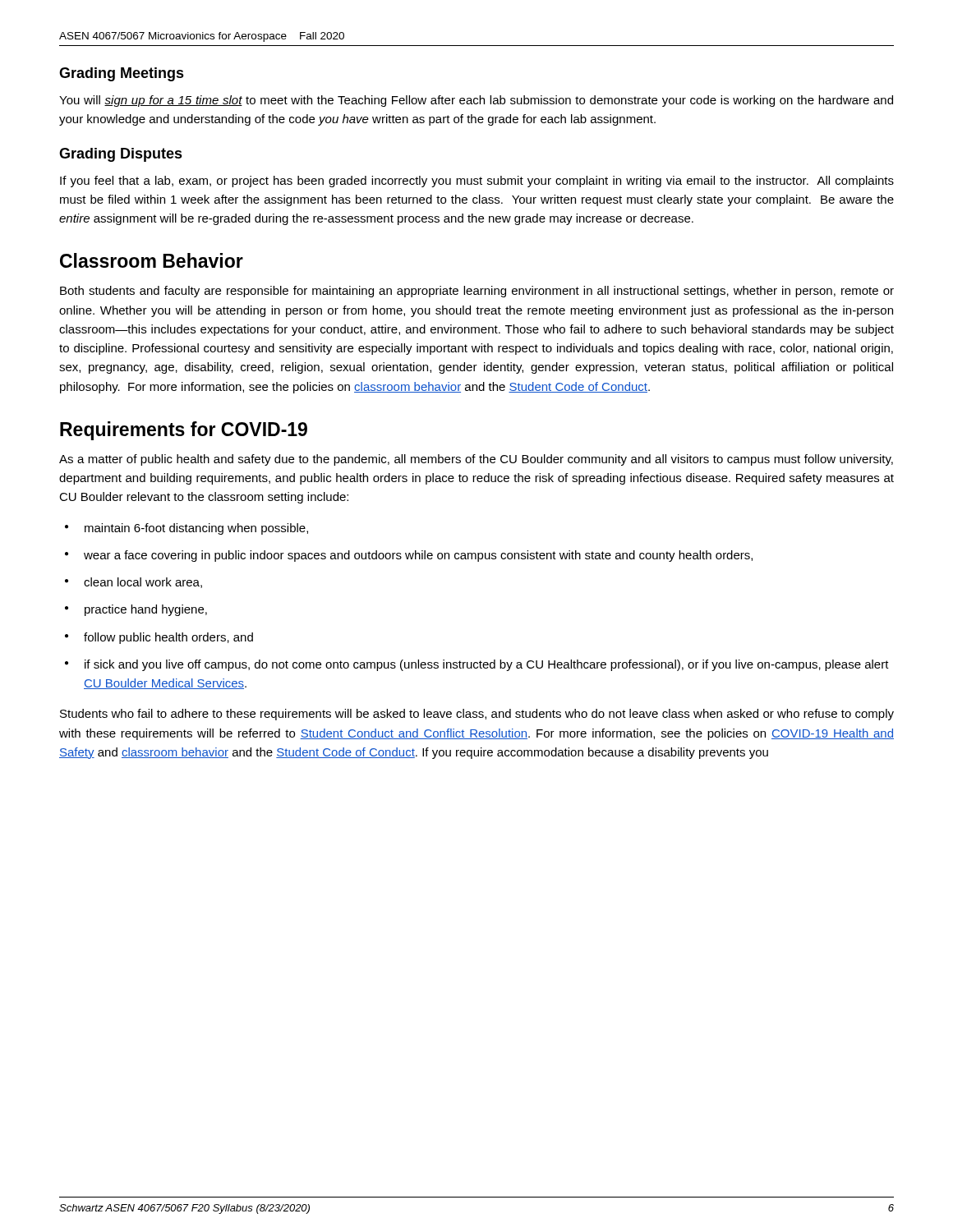Locate the section header containing "Grading Disputes"
The height and width of the screenshot is (1232, 953).
(x=121, y=153)
